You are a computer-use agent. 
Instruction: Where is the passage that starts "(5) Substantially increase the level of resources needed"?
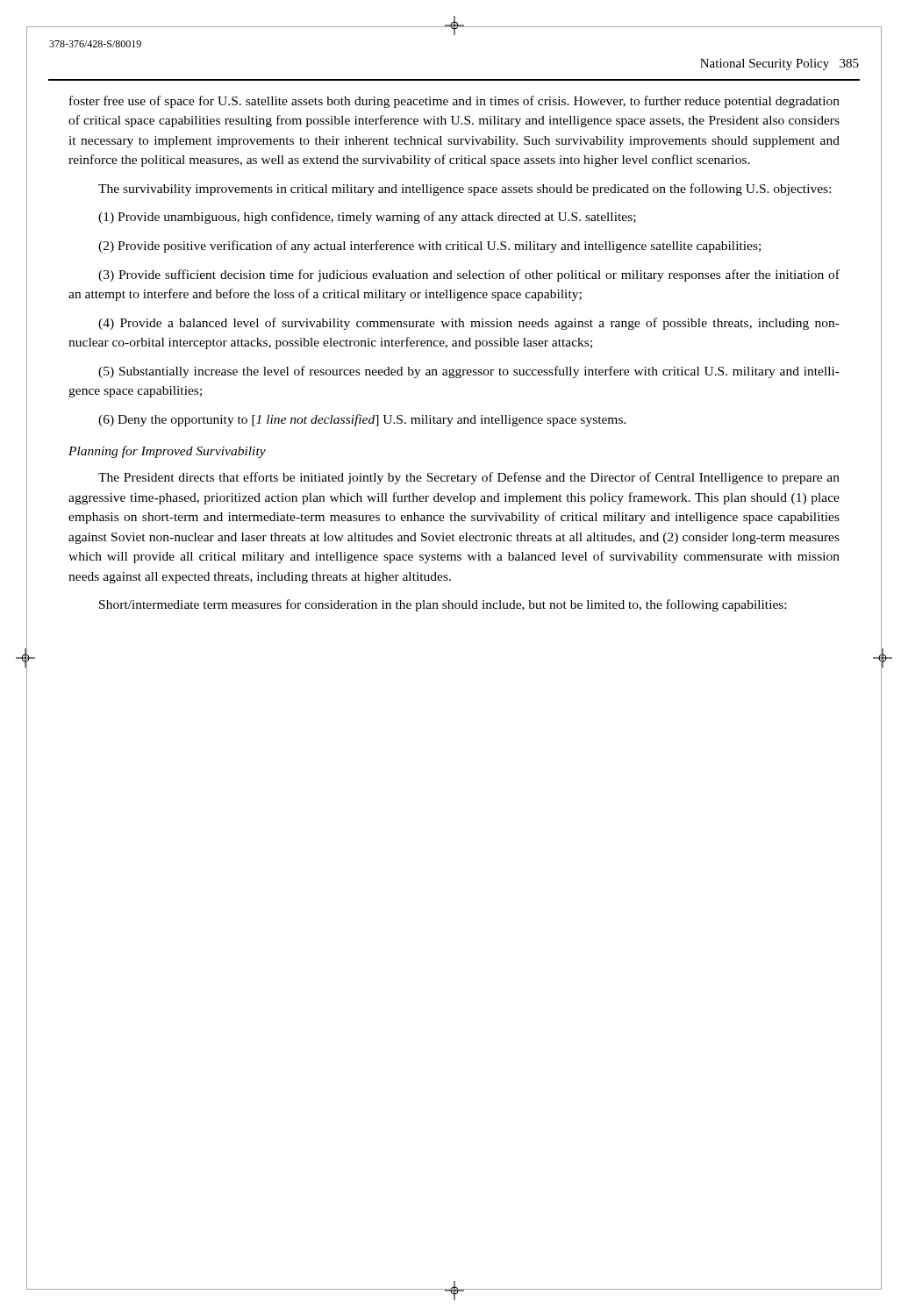(x=454, y=381)
